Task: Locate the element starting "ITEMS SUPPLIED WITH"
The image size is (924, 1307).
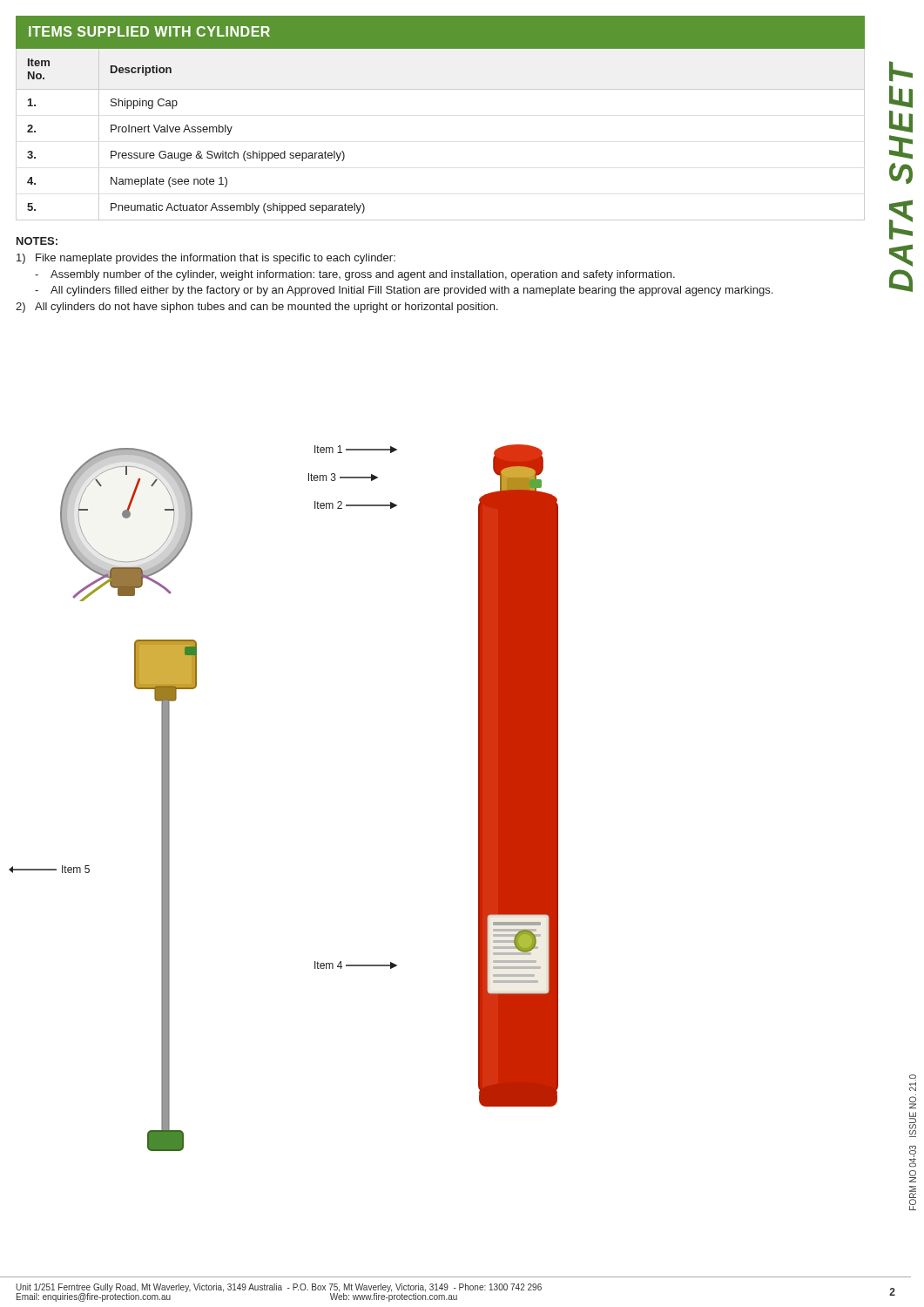Action: coord(149,32)
